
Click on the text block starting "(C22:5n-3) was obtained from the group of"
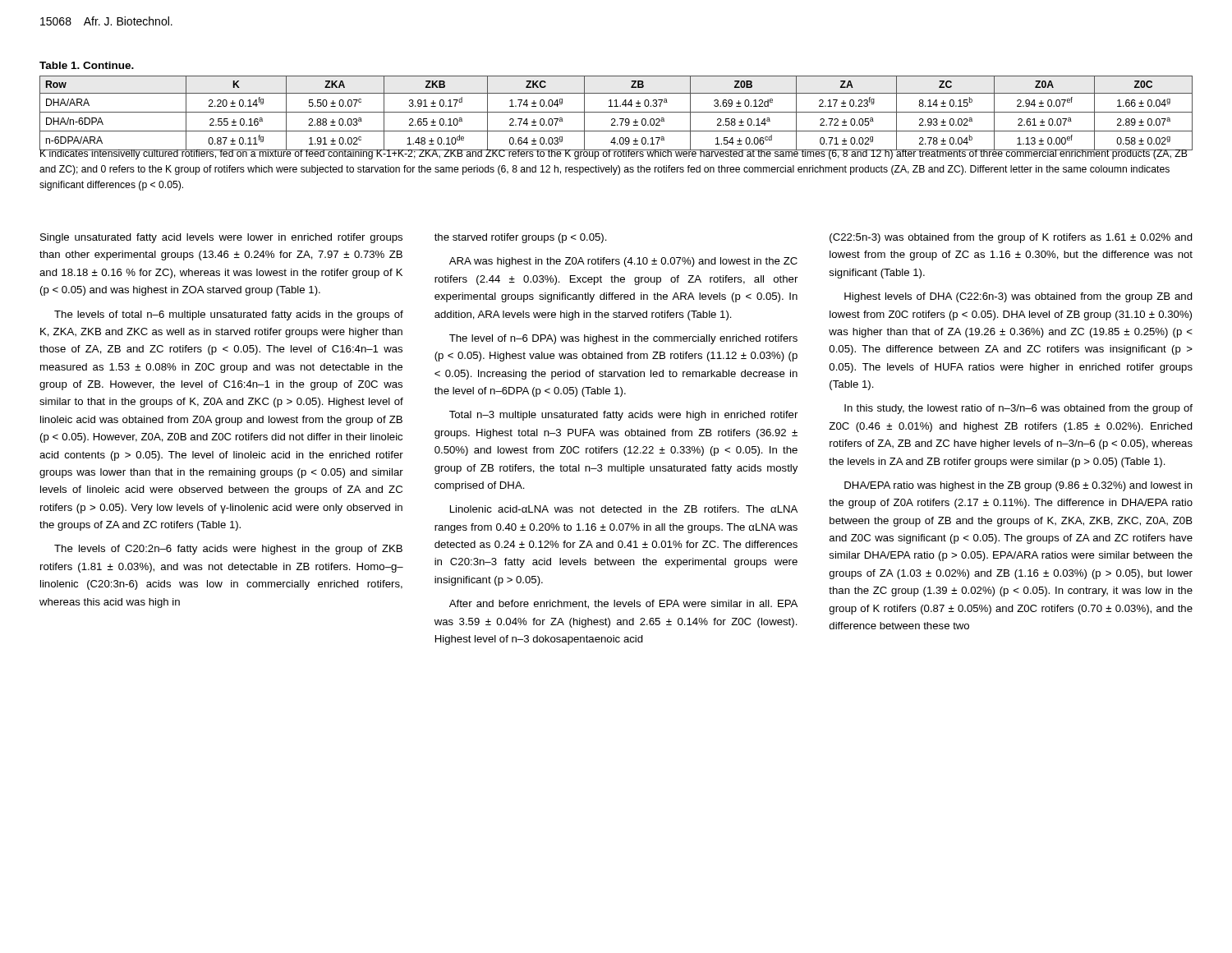point(1011,431)
